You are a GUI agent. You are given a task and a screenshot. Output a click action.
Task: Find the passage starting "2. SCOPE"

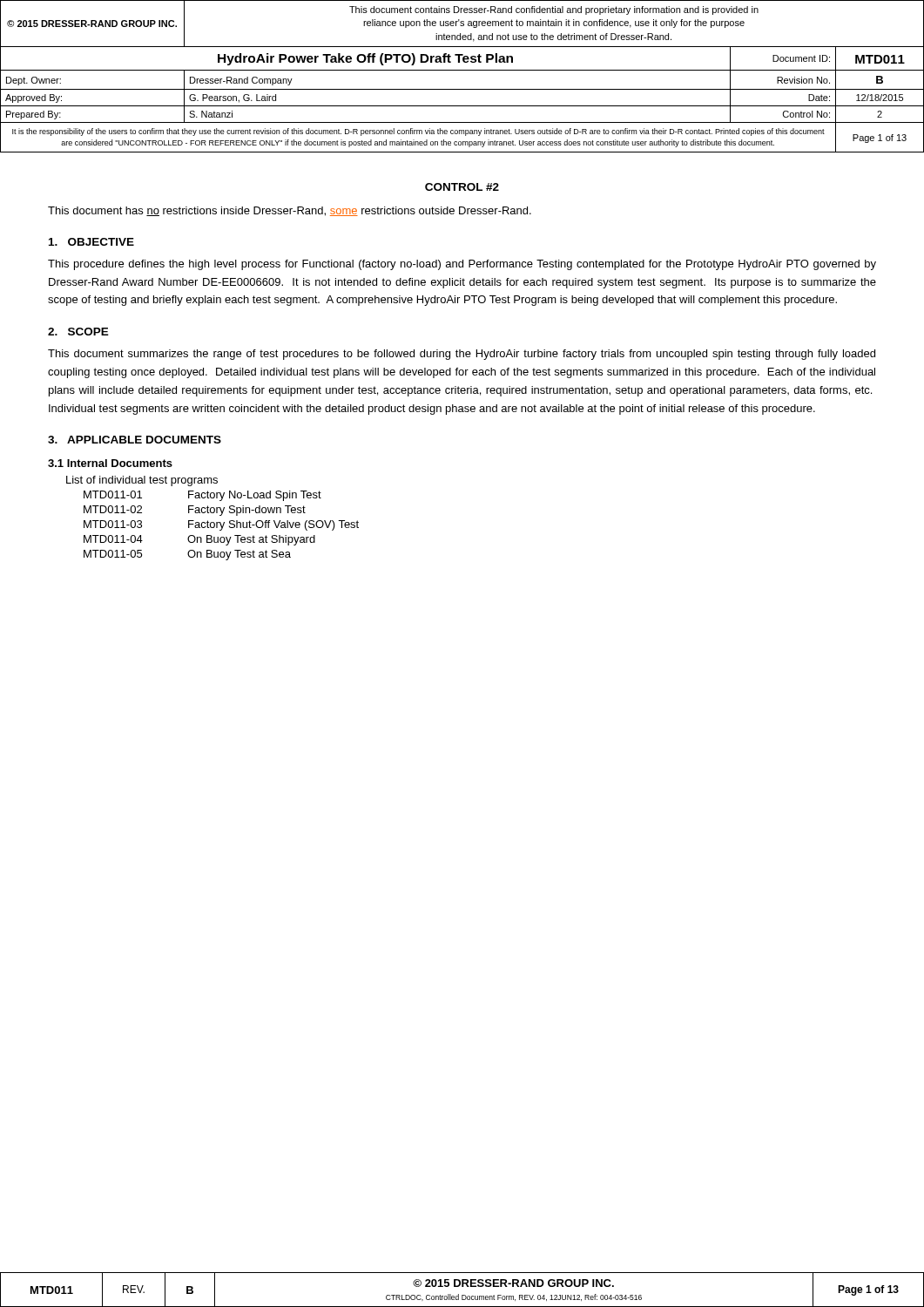click(x=78, y=332)
